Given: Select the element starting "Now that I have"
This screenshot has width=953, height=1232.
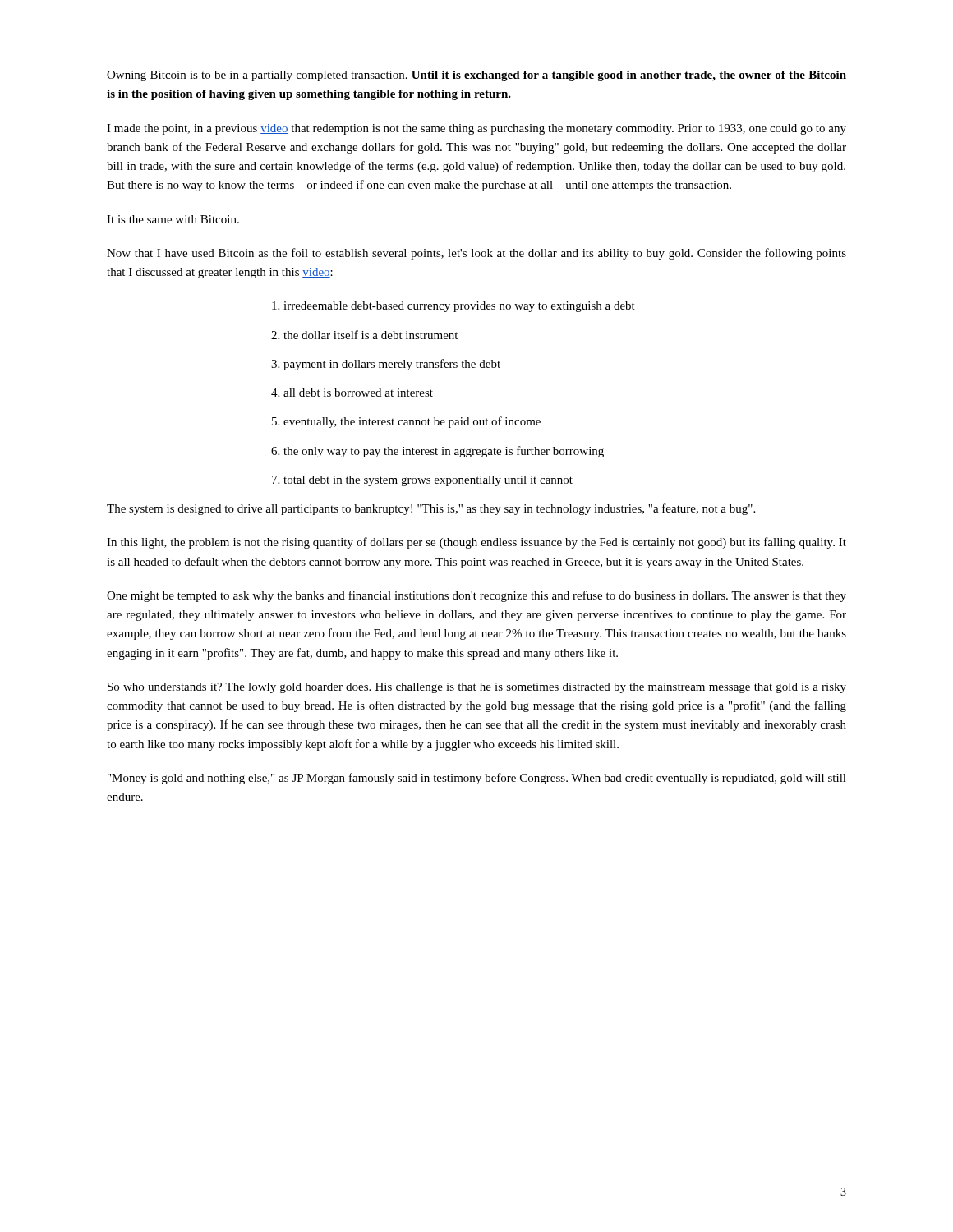Looking at the screenshot, I should 476,262.
